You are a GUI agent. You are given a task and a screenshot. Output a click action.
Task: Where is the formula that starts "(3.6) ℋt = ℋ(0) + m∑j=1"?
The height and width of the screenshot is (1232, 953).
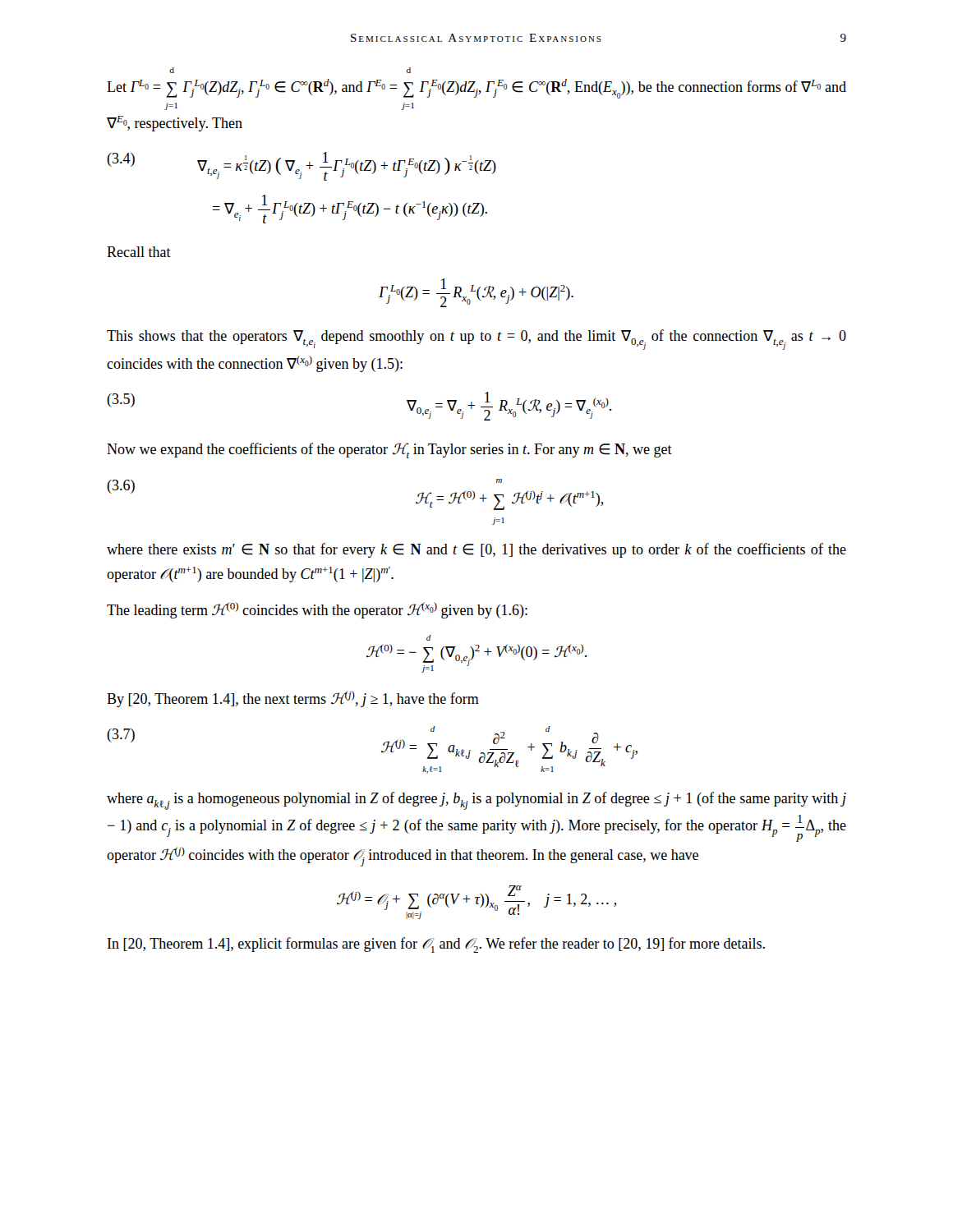tap(476, 501)
